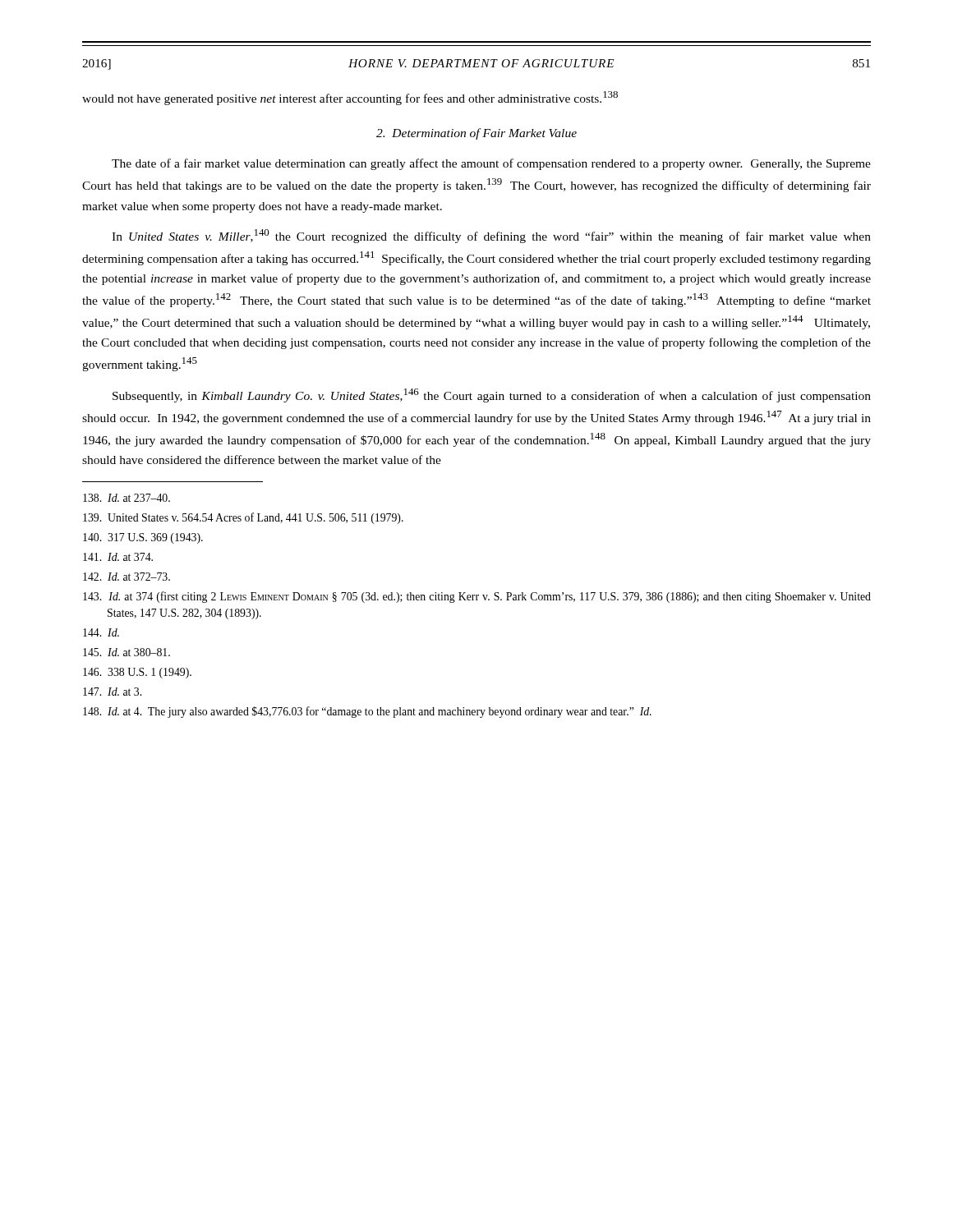Click the passage that begins "would not have generated"
Image resolution: width=953 pixels, height=1232 pixels.
click(350, 97)
